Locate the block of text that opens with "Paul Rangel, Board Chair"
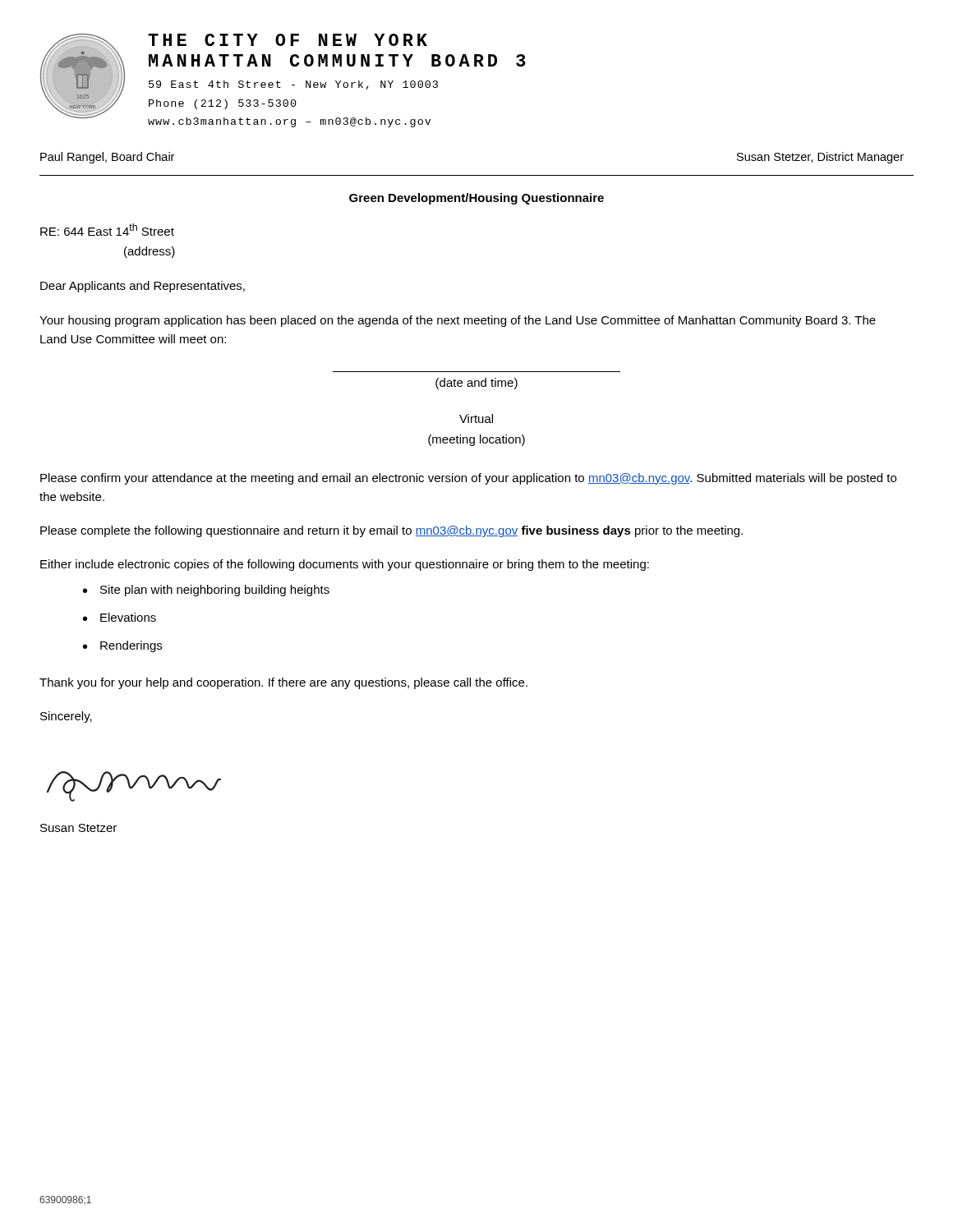This screenshot has width=953, height=1232. pyautogui.click(x=102, y=157)
